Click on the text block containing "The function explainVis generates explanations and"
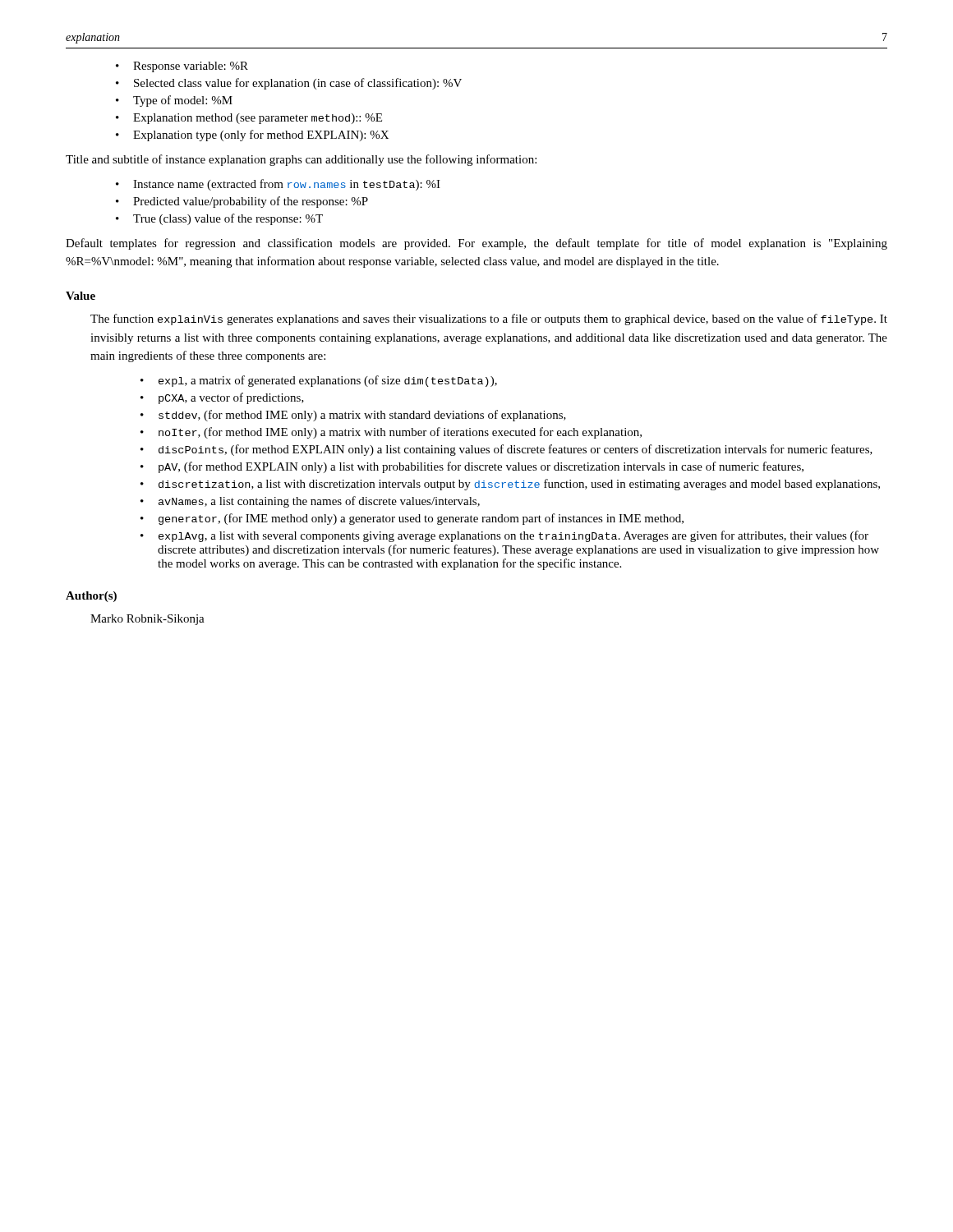Viewport: 953px width, 1232px height. (x=489, y=337)
